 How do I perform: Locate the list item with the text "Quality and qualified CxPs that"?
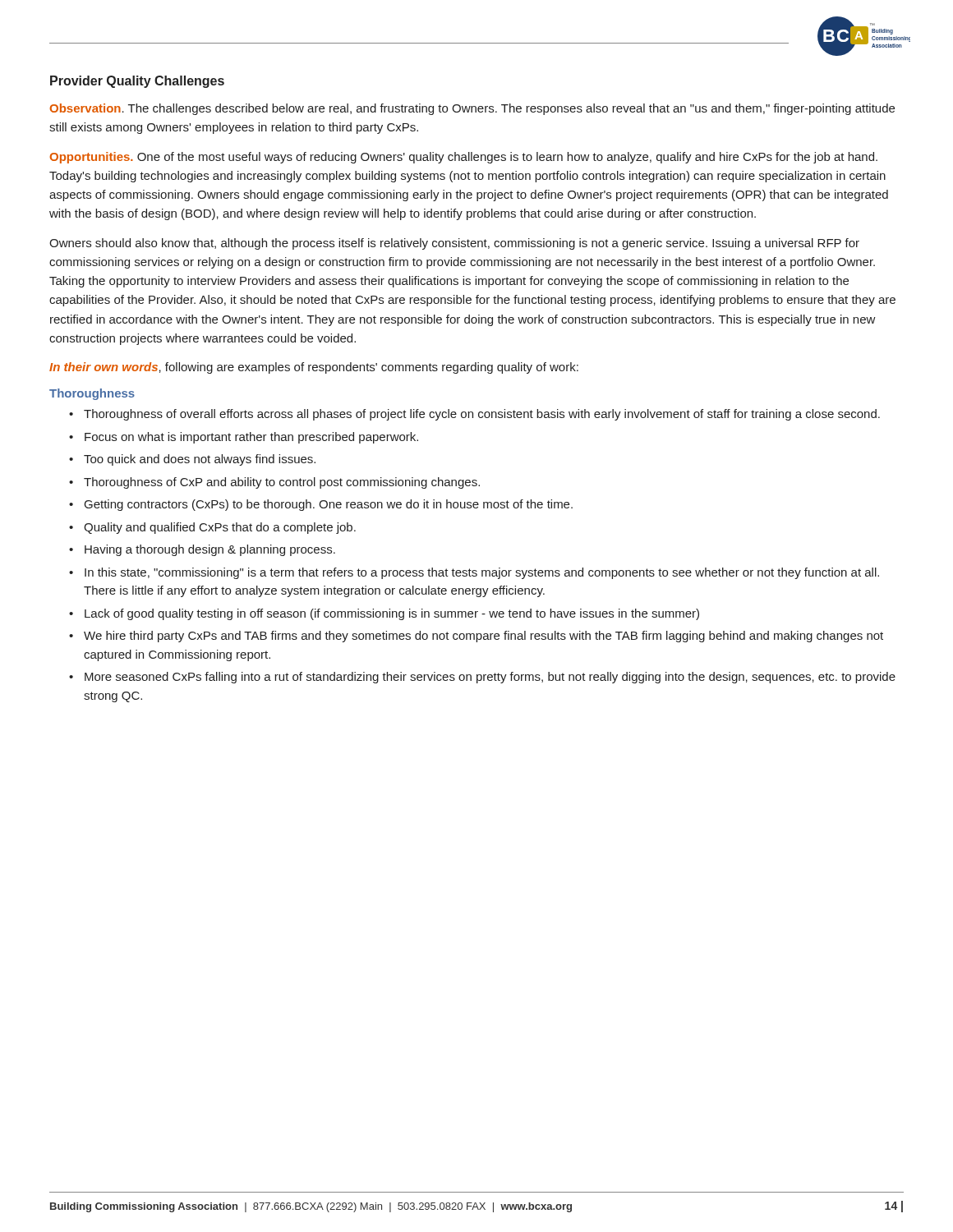click(x=220, y=527)
